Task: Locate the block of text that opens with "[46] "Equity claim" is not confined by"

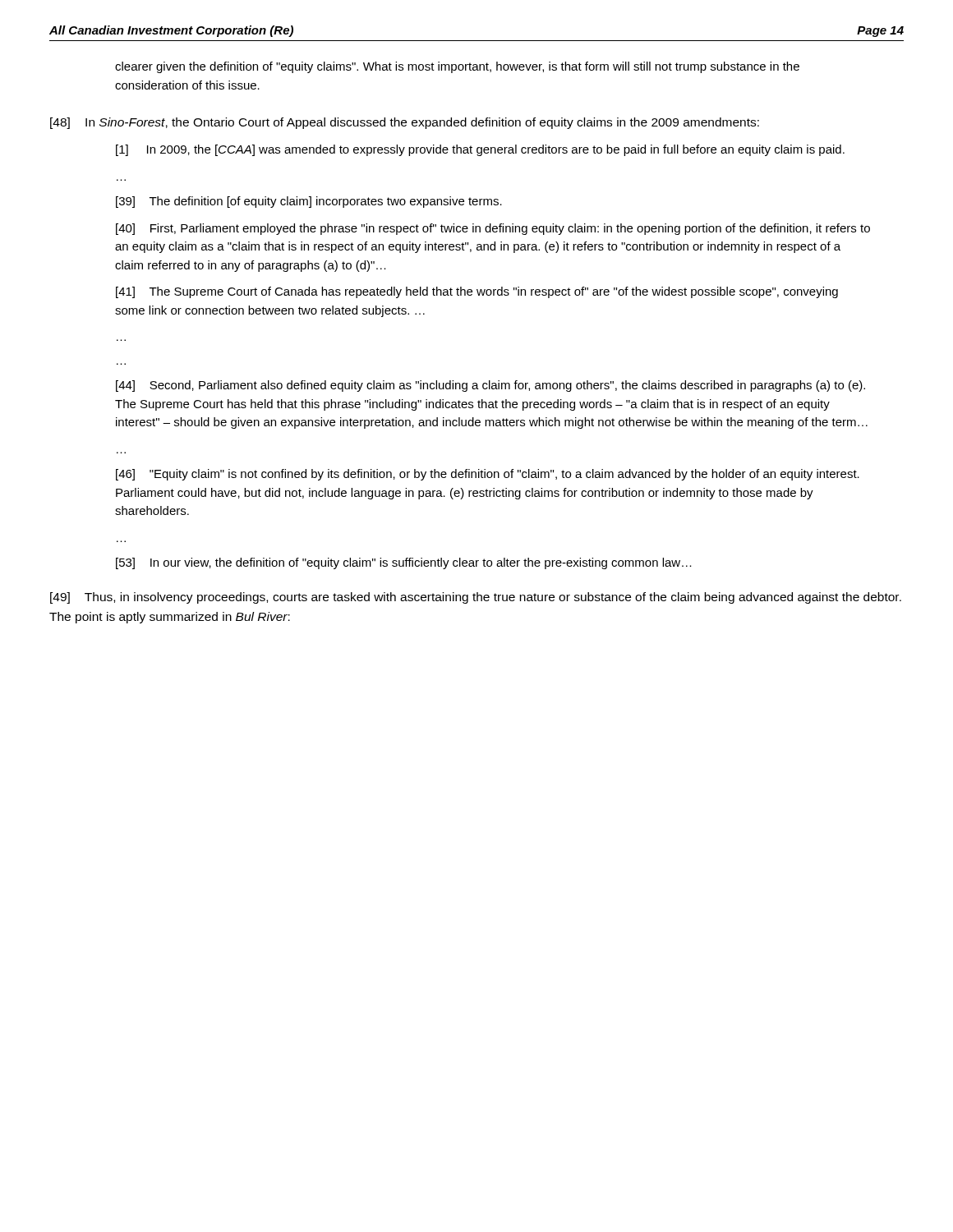Action: 488,492
